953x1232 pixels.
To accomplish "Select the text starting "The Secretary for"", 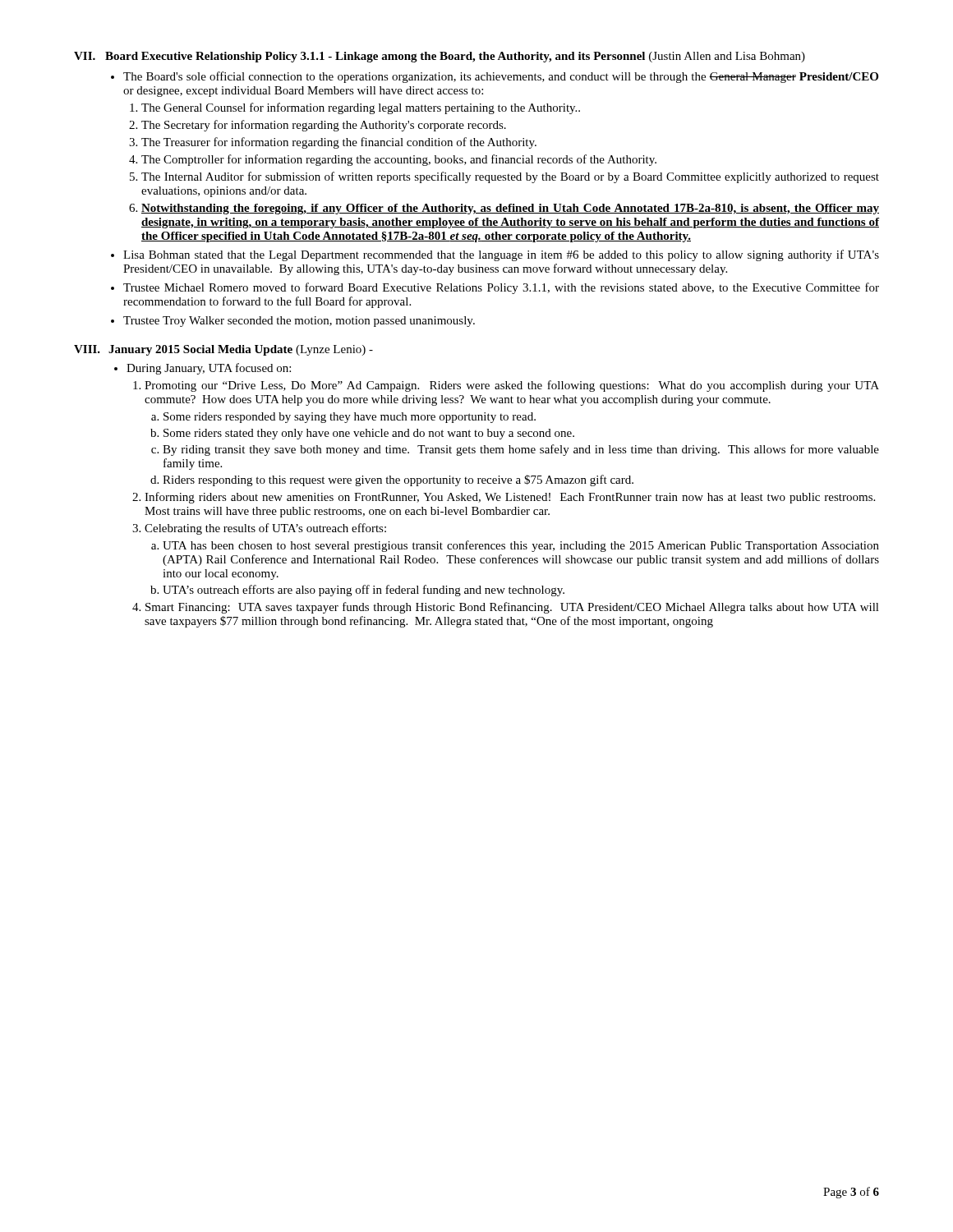I will click(324, 125).
